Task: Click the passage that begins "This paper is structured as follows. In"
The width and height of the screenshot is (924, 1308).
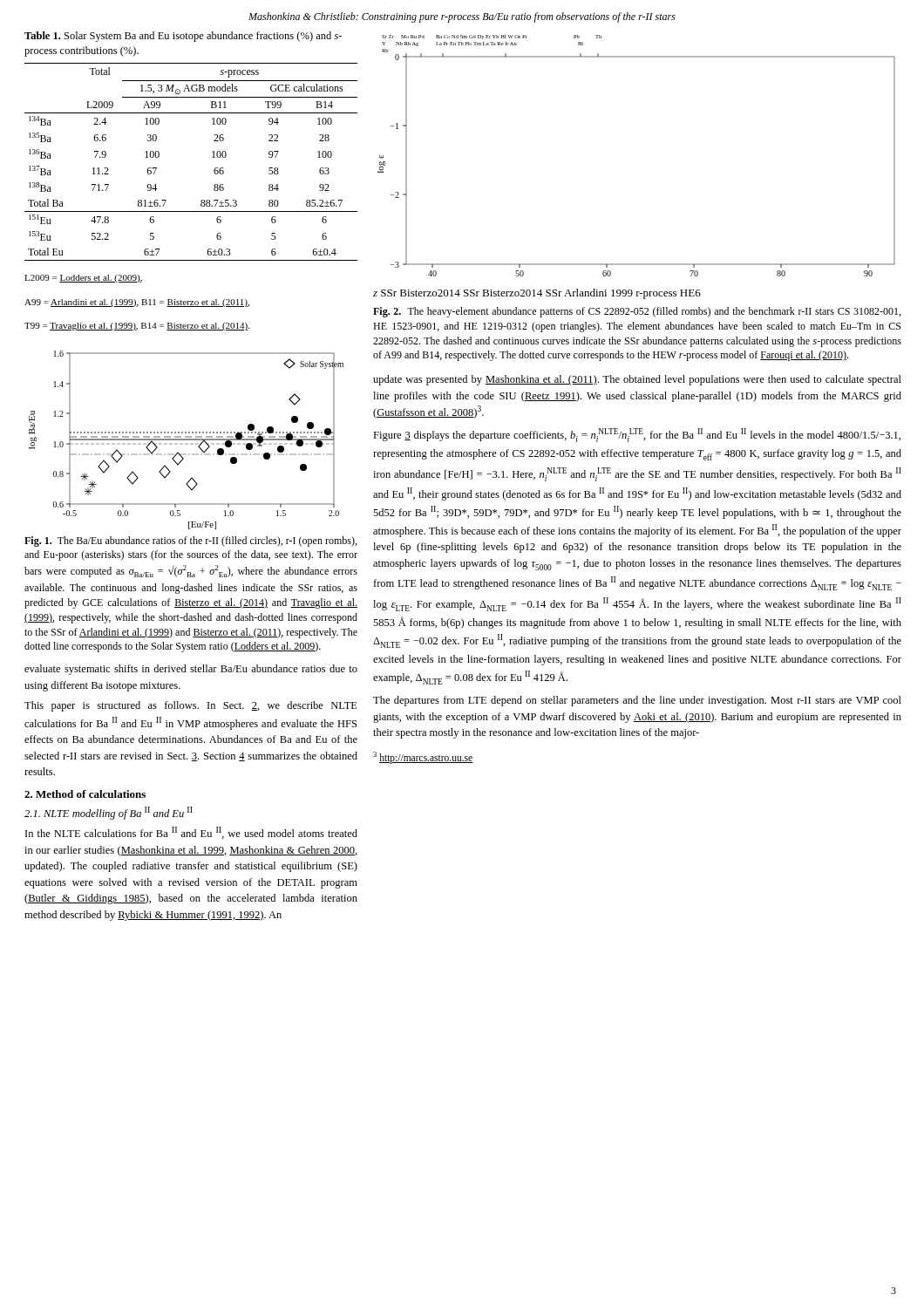Action: [x=191, y=739]
